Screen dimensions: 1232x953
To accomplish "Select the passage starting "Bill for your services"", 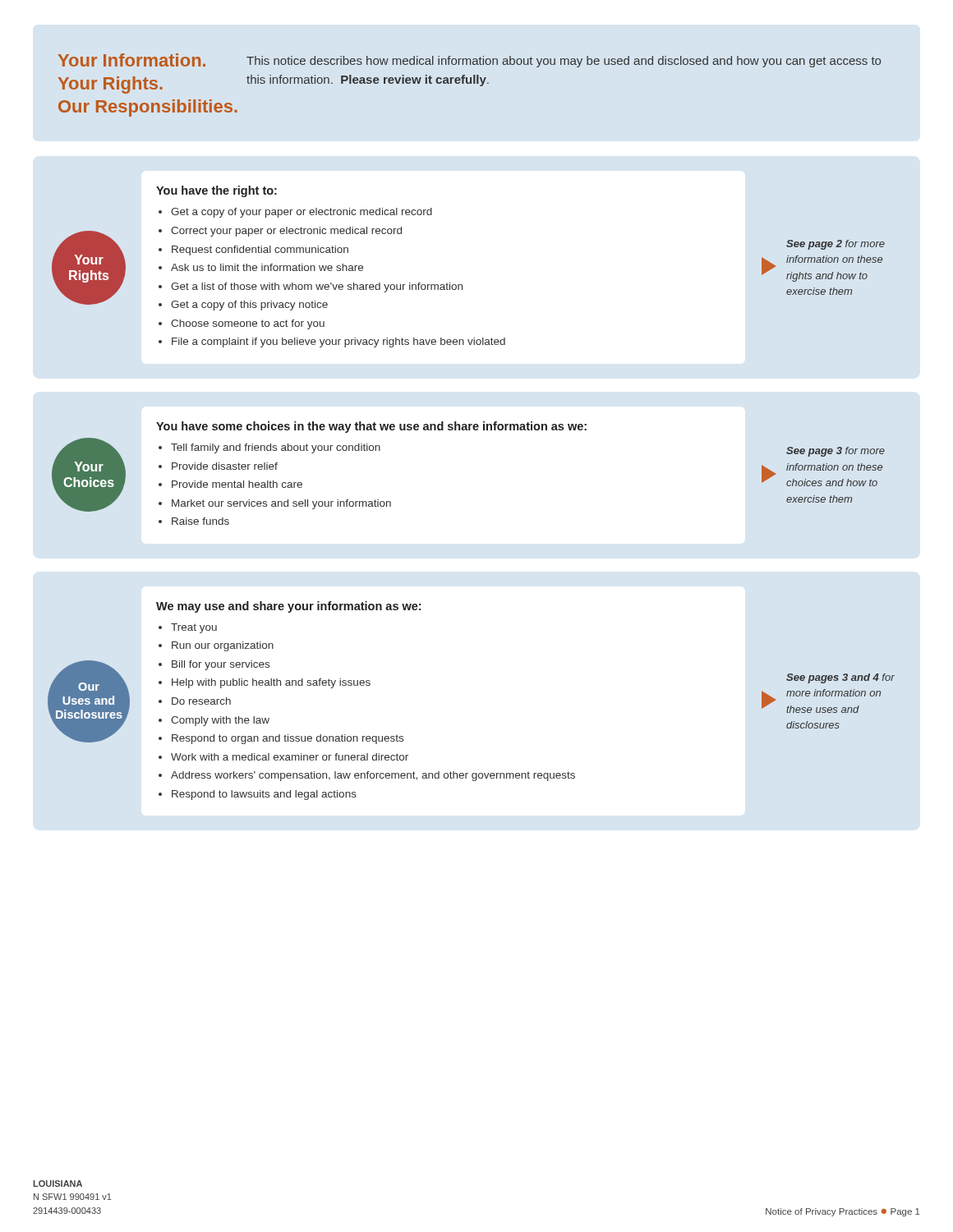I will pos(220,664).
